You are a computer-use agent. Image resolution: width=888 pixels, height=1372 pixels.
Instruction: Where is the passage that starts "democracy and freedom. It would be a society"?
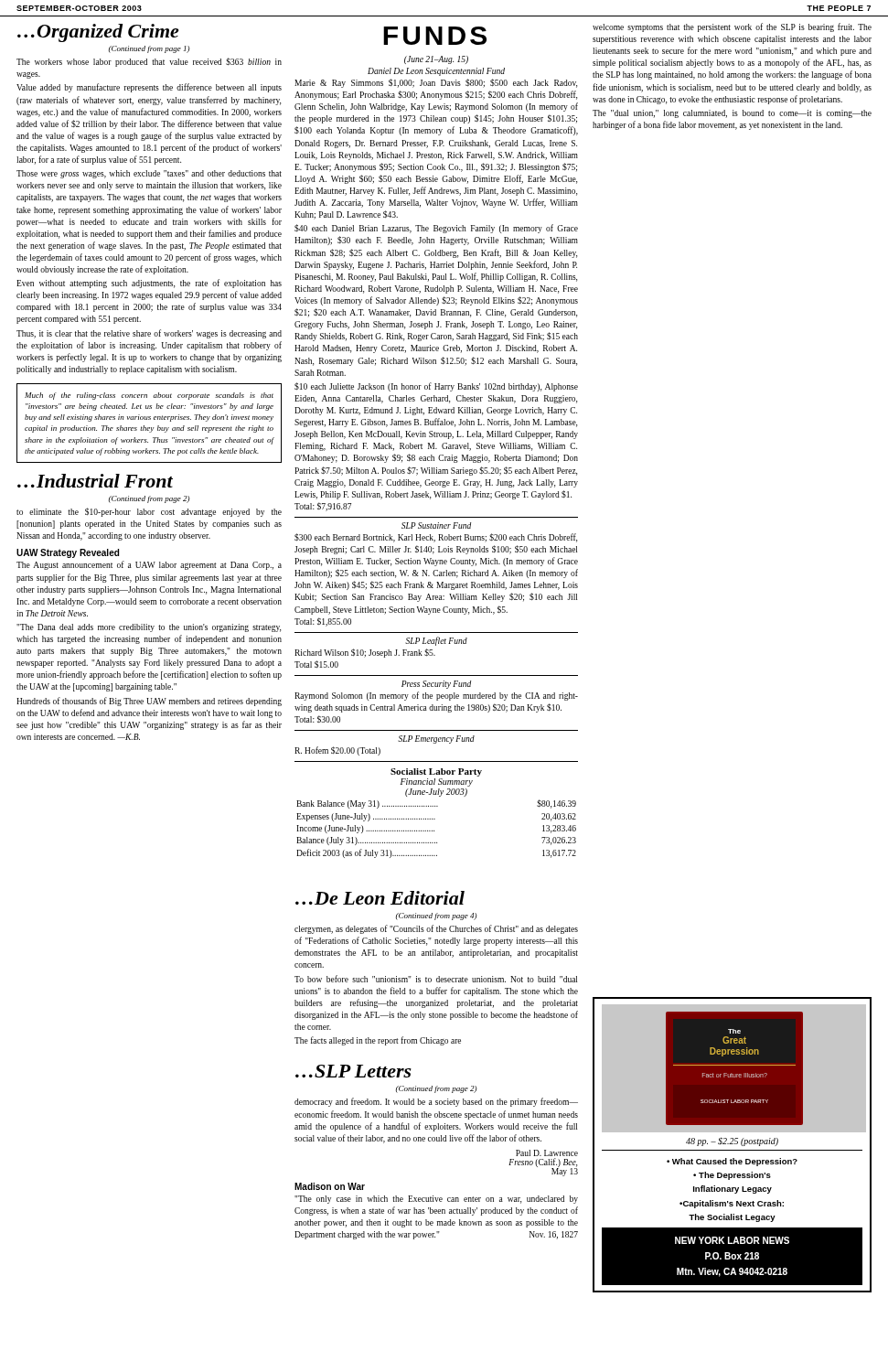point(436,1121)
